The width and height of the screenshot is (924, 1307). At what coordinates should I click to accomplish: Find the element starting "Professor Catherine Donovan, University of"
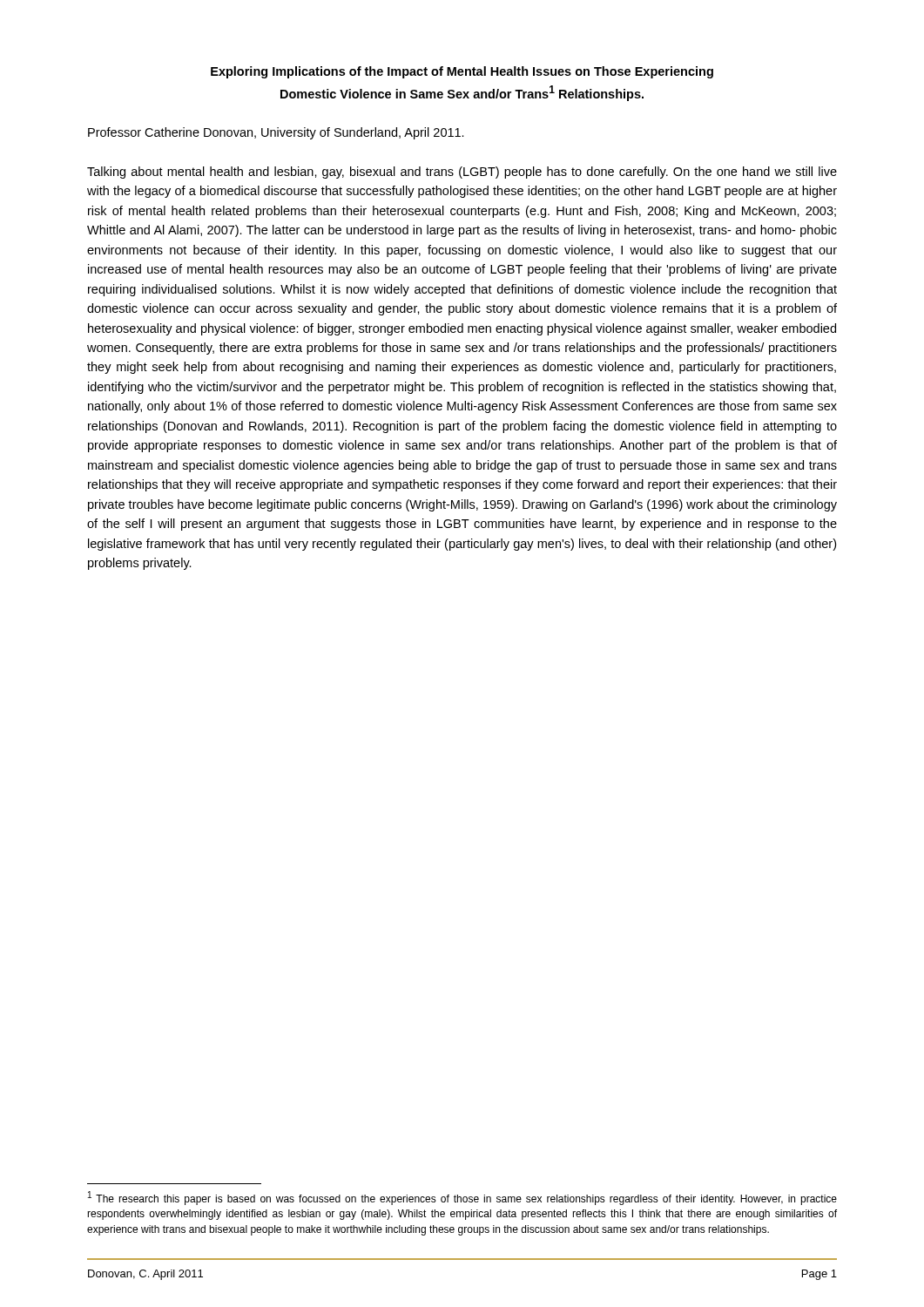pos(276,133)
